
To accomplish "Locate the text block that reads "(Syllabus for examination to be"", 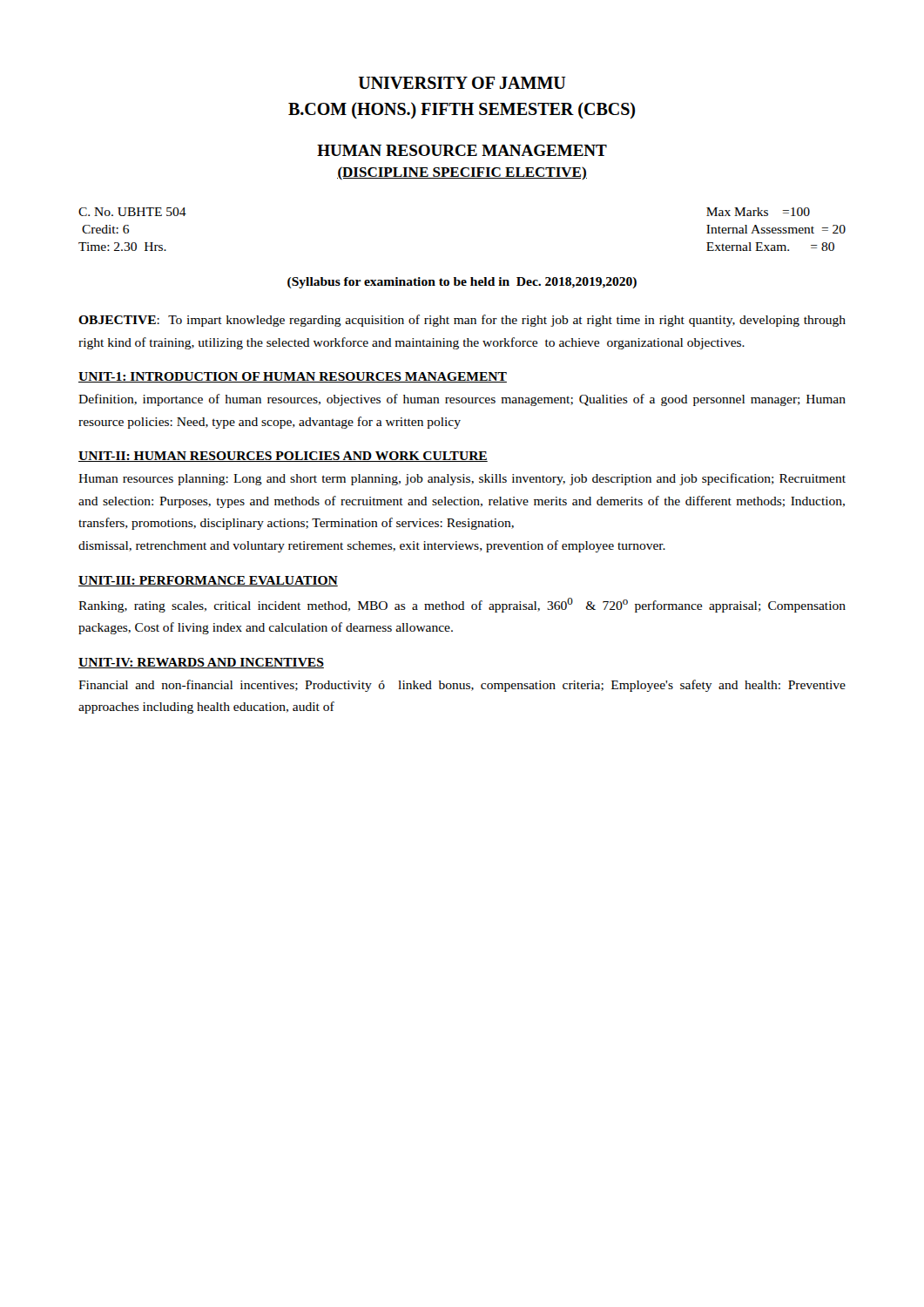I will 462,281.
